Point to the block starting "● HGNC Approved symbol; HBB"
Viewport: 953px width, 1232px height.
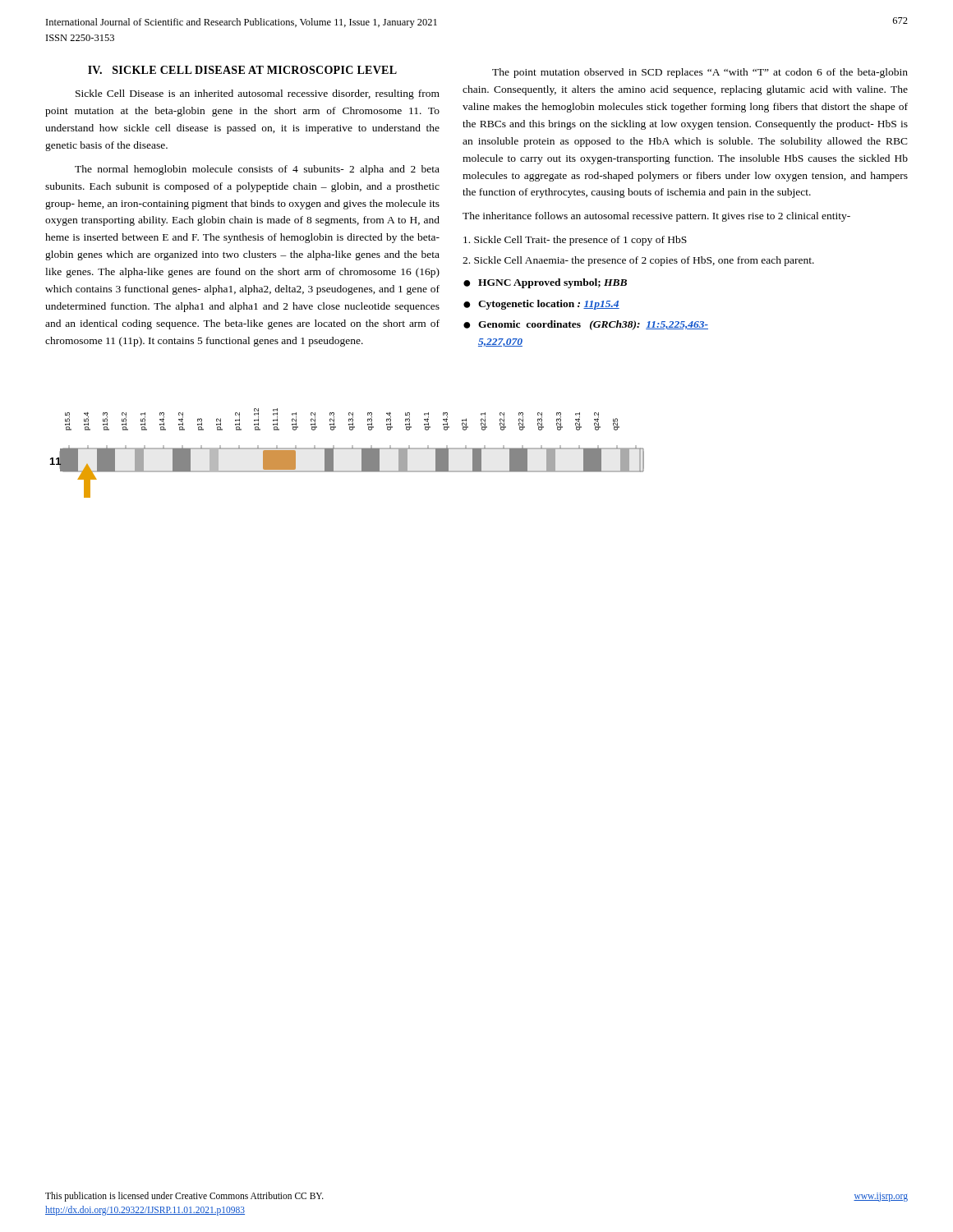(x=545, y=283)
